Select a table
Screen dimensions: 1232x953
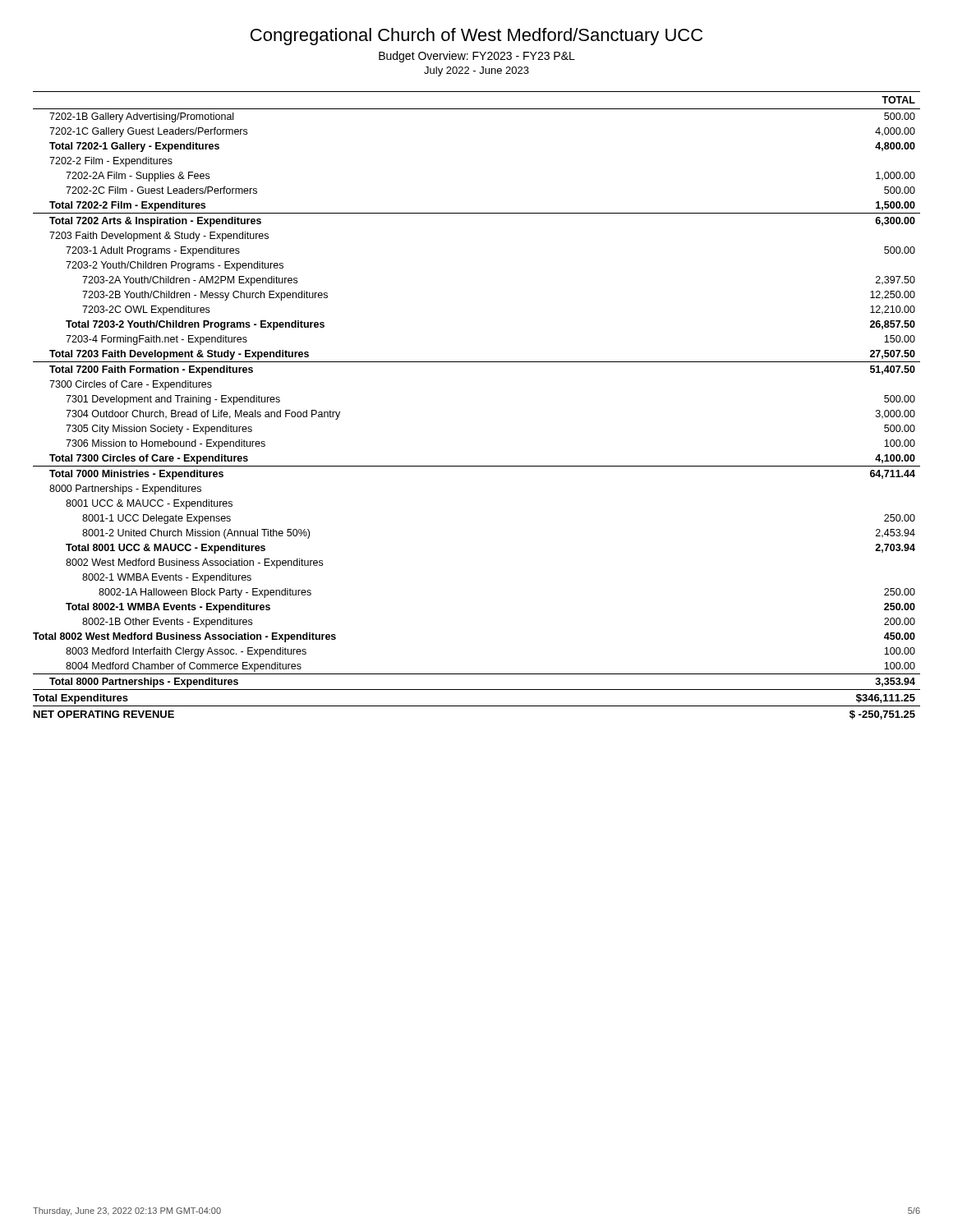pyautogui.click(x=476, y=407)
